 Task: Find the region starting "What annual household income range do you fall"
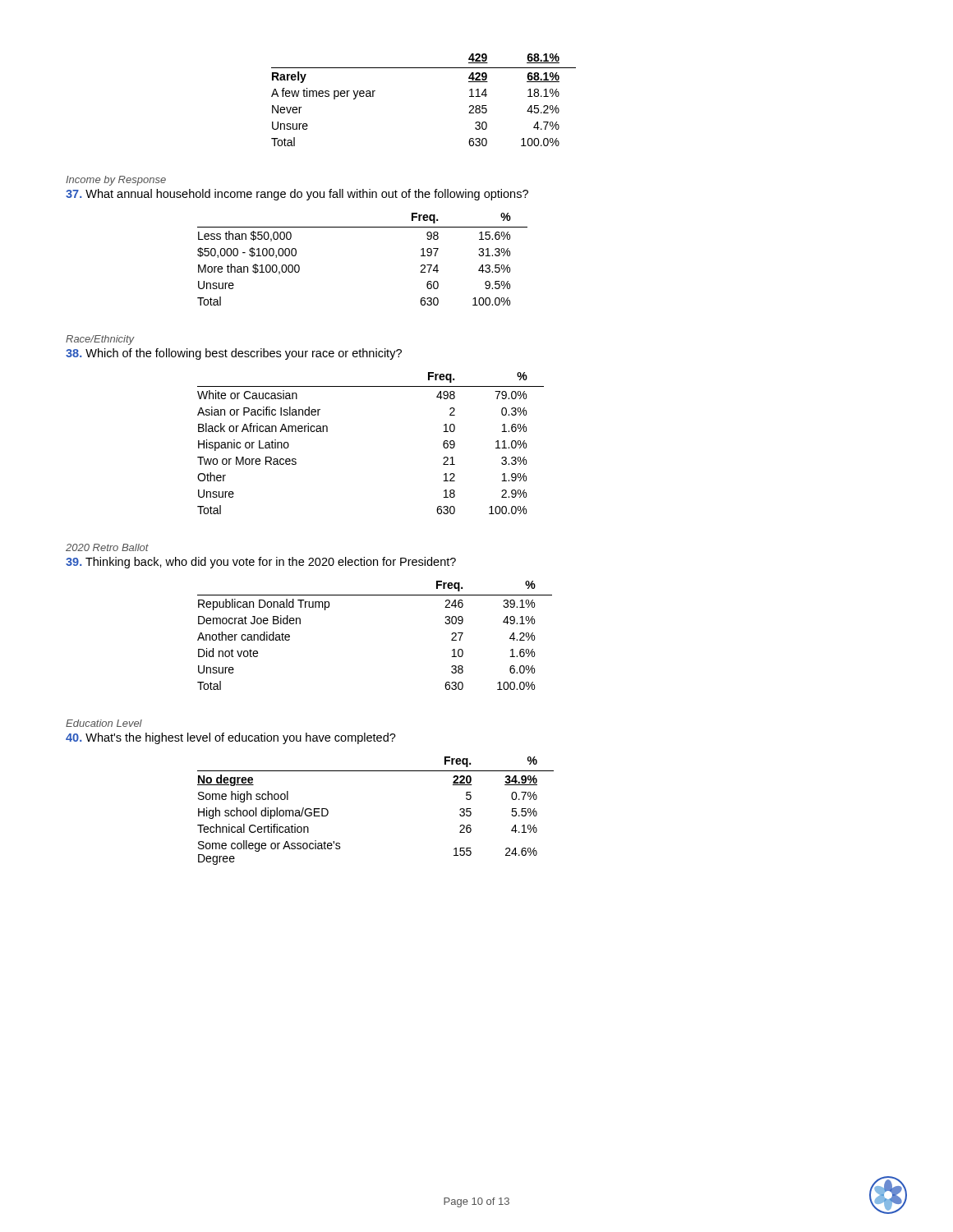pyautogui.click(x=297, y=194)
